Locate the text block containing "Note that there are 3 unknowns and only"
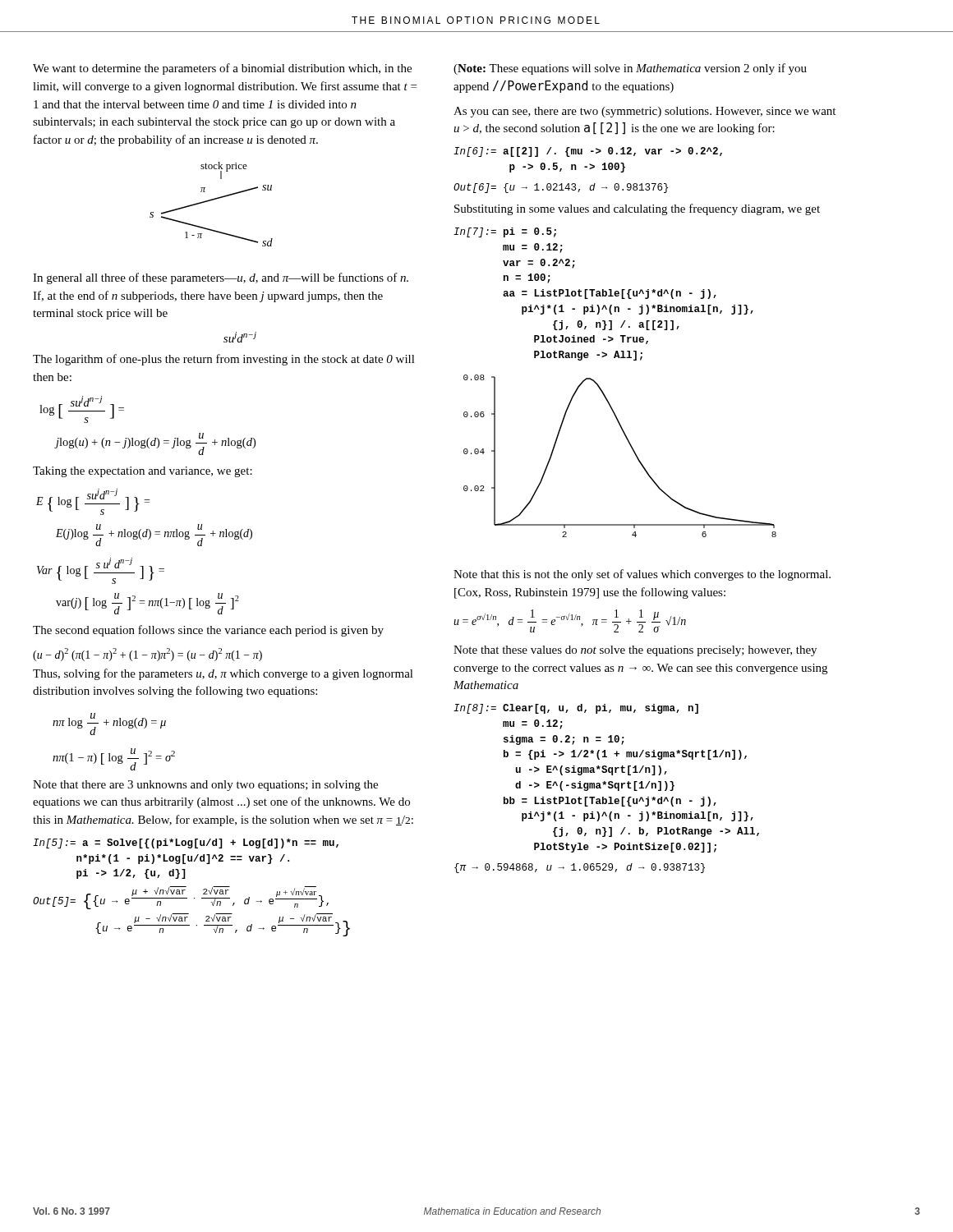 click(225, 803)
